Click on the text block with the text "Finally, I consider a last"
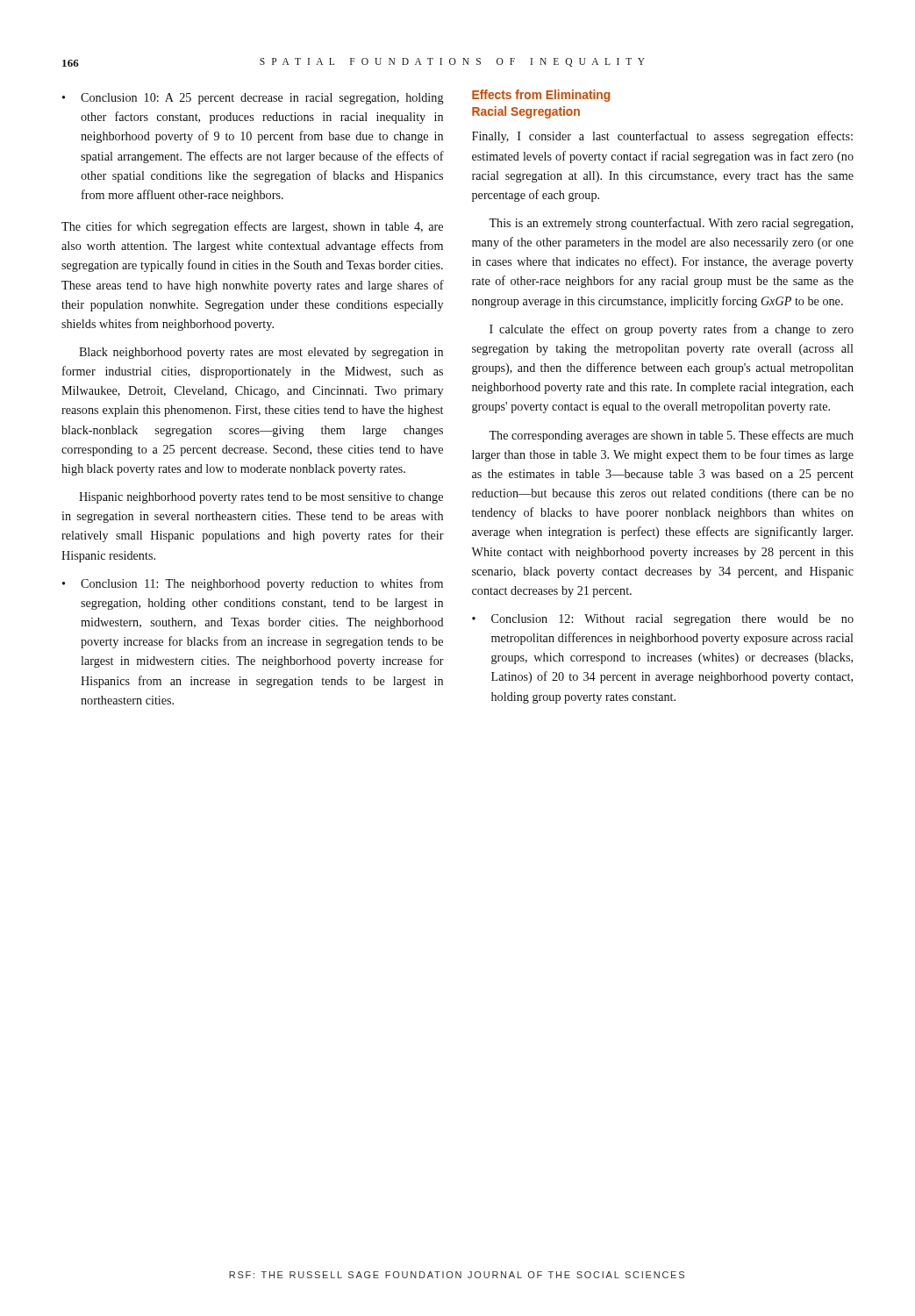Image resolution: width=915 pixels, height=1316 pixels. (x=663, y=165)
